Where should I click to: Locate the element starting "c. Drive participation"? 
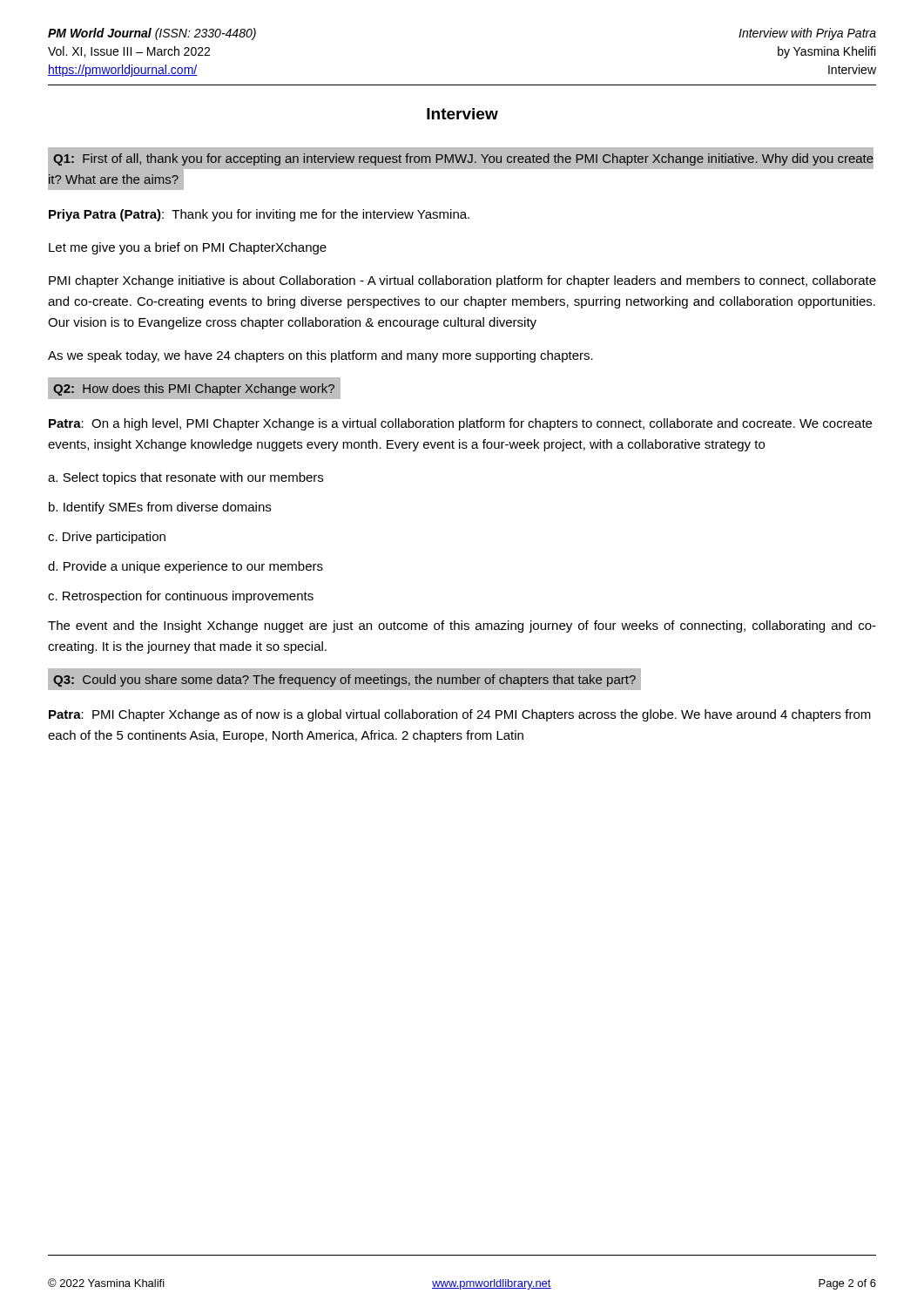coord(107,536)
